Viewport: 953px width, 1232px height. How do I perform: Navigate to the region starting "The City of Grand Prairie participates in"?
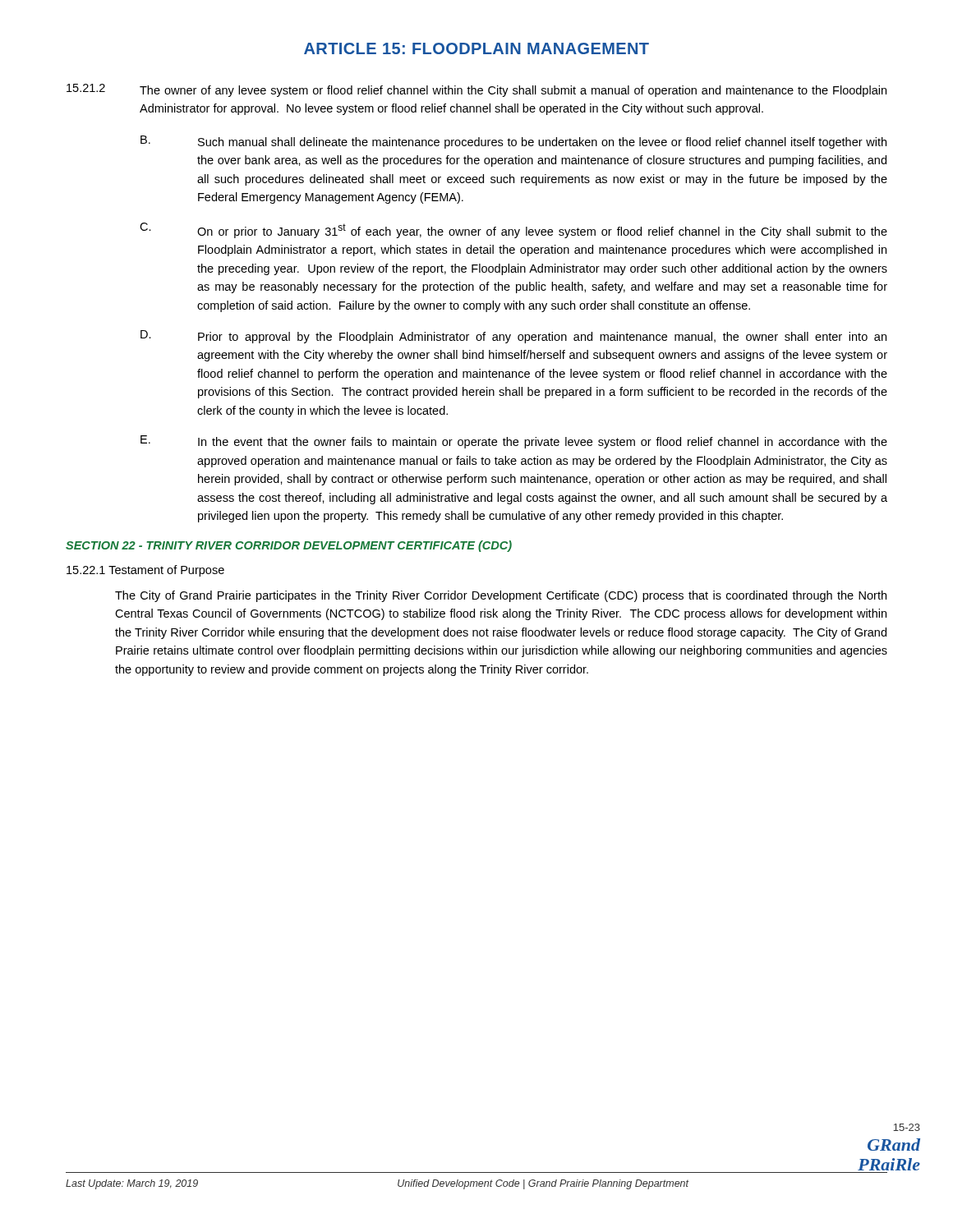tap(501, 632)
